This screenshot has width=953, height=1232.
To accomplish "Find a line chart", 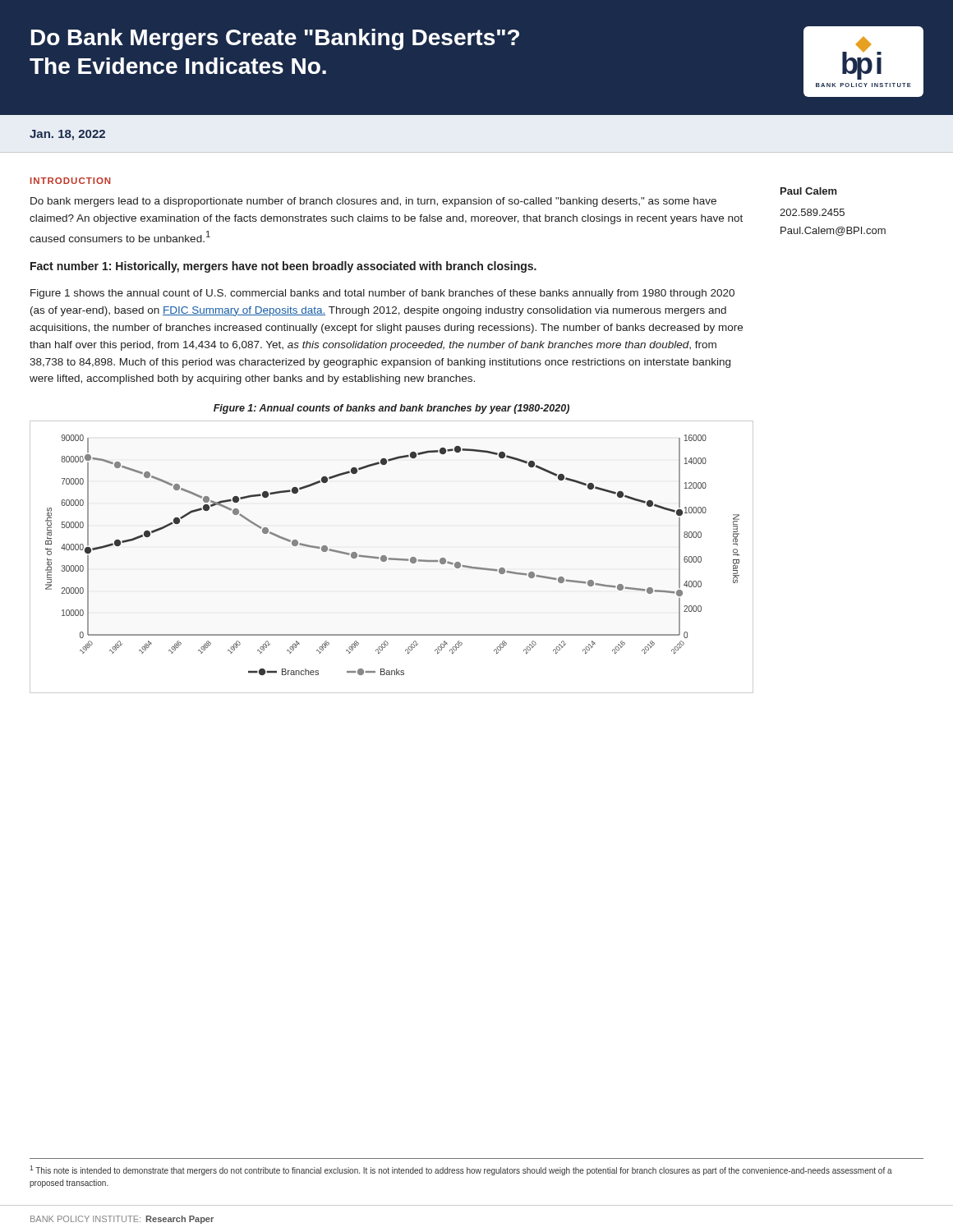I will tap(391, 557).
